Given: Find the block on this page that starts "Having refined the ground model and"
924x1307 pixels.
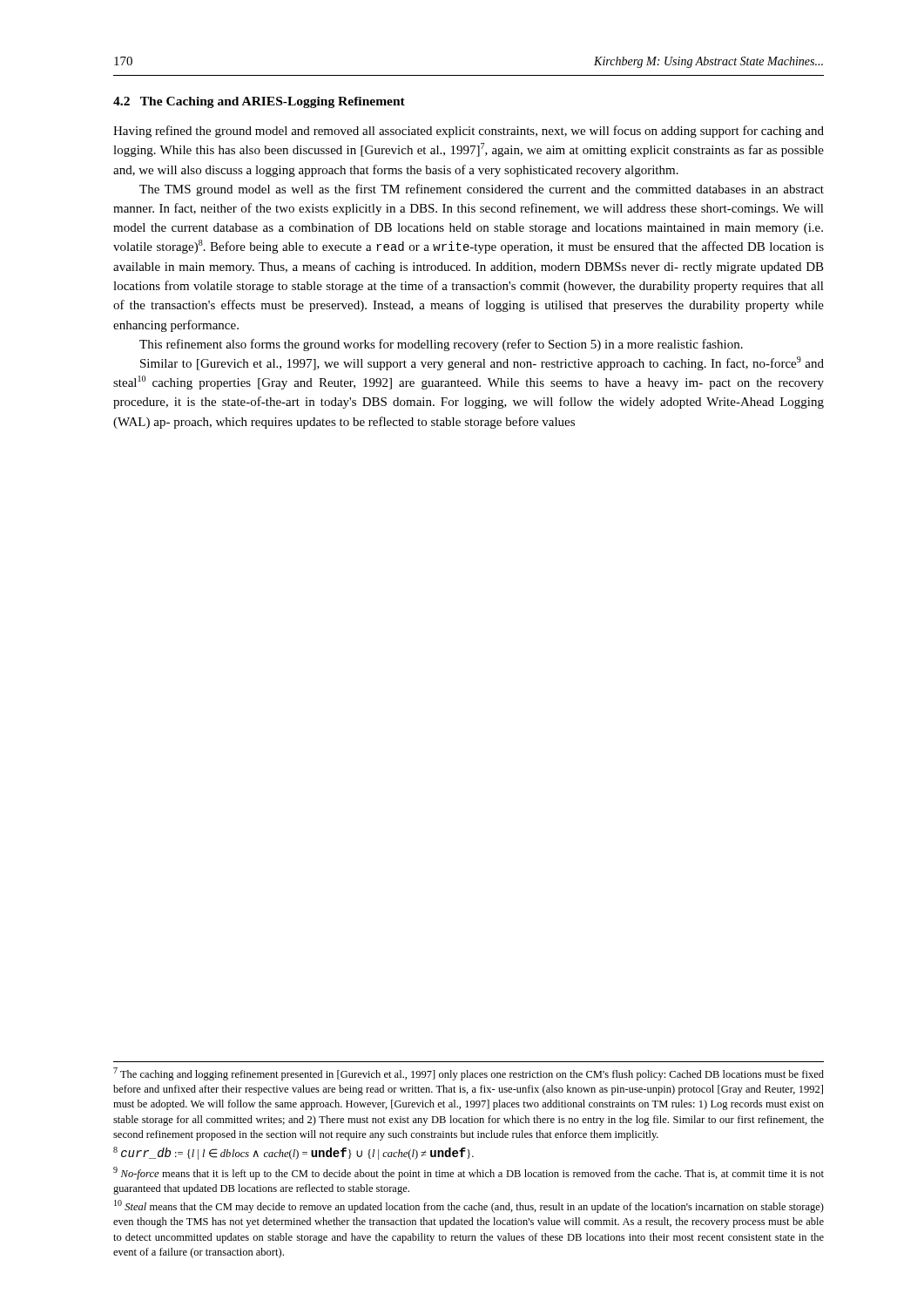Looking at the screenshot, I should coord(469,276).
